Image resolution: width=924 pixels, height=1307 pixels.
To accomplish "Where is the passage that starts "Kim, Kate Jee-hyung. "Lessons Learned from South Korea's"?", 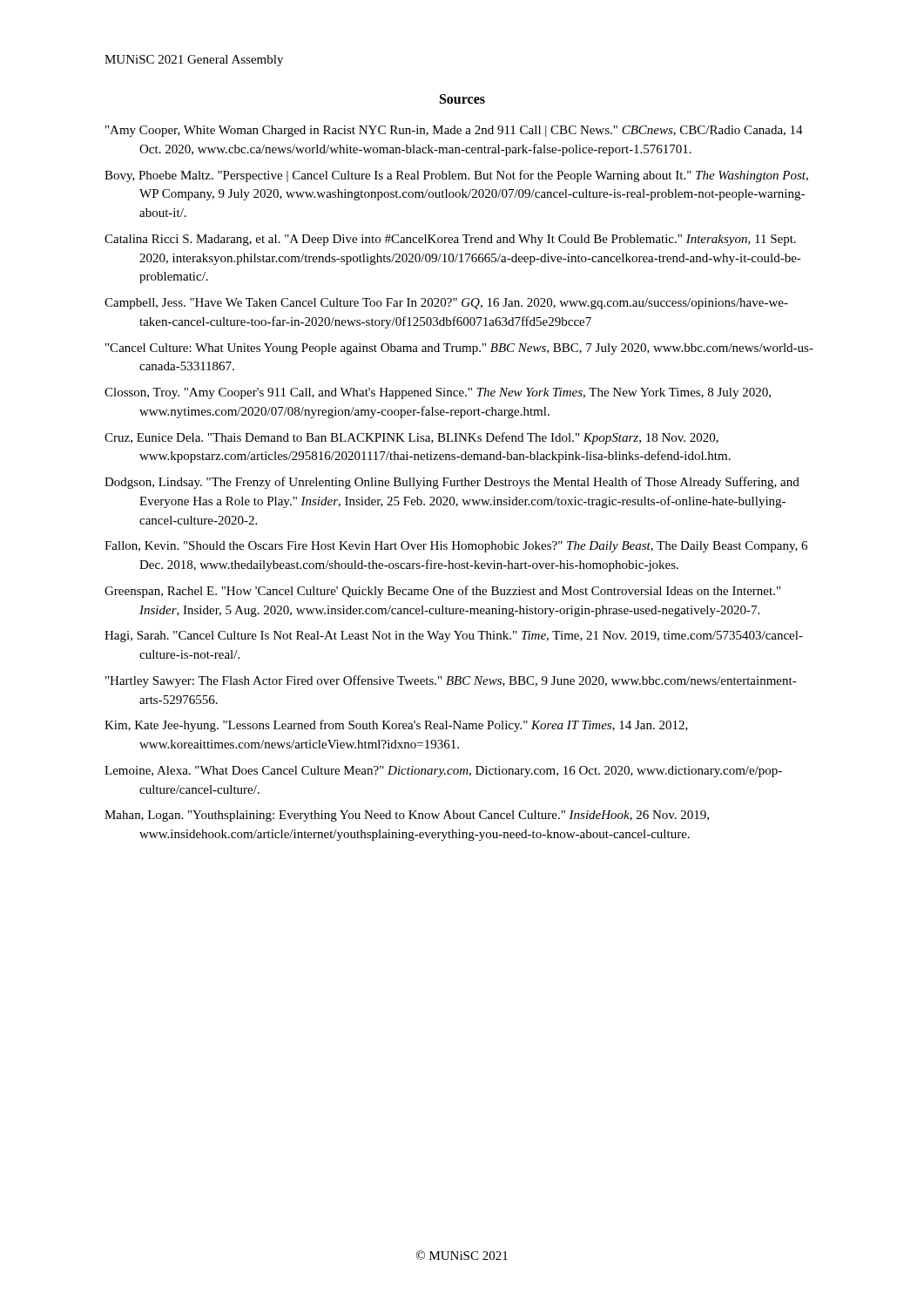I will point(396,735).
